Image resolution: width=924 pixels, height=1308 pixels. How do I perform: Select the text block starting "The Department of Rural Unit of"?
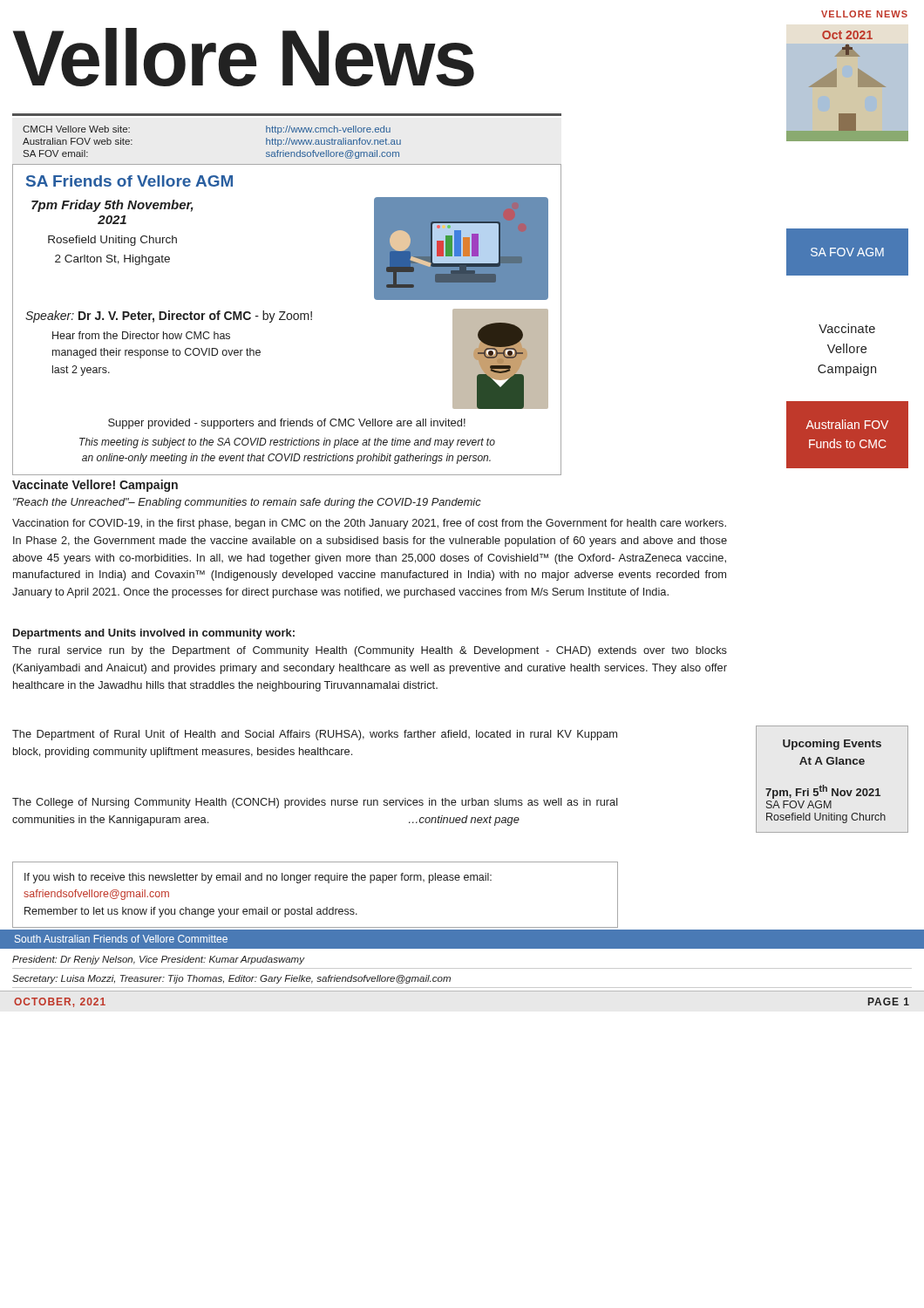coord(315,742)
